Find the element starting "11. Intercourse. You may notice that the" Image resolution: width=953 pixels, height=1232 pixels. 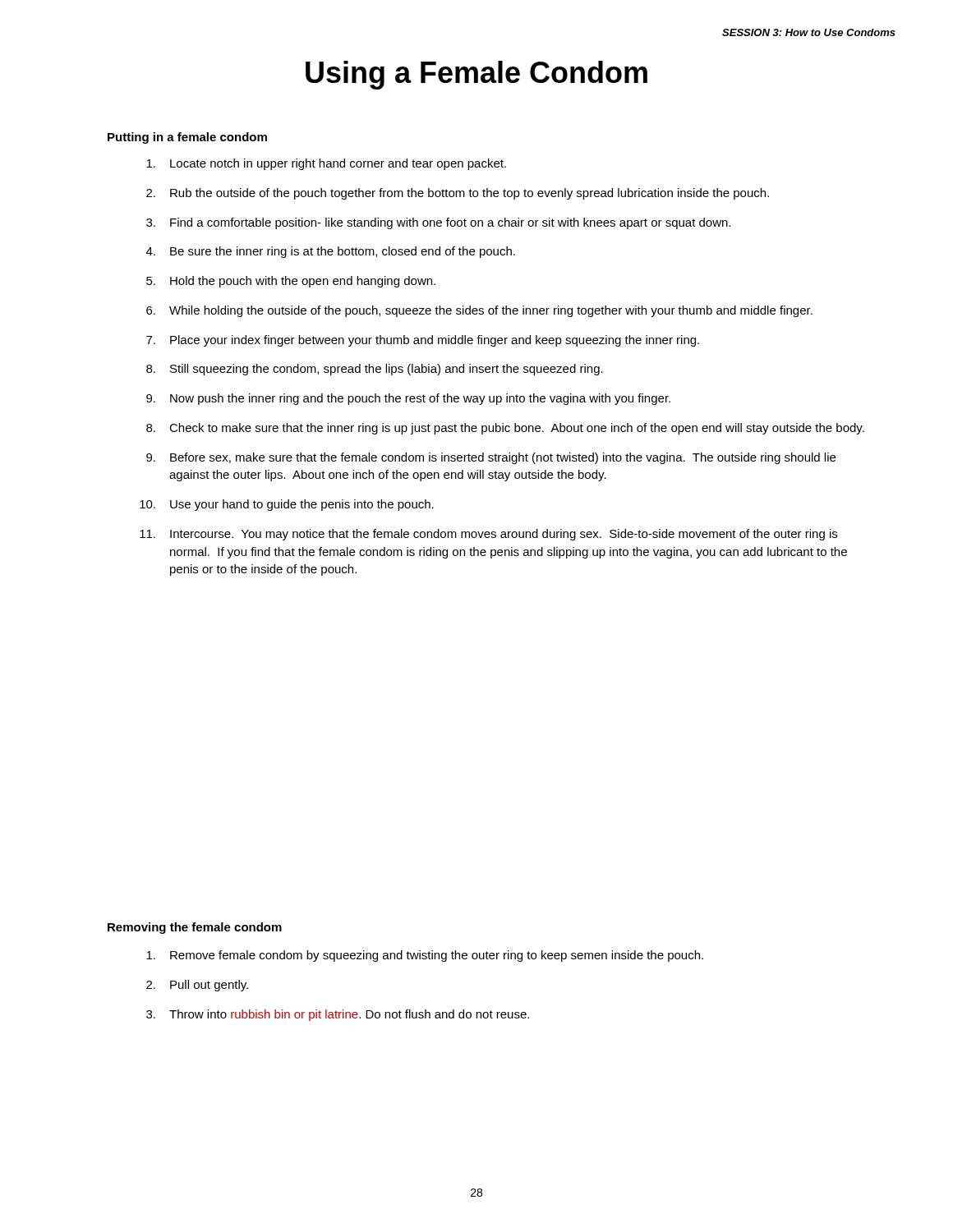tap(489, 551)
